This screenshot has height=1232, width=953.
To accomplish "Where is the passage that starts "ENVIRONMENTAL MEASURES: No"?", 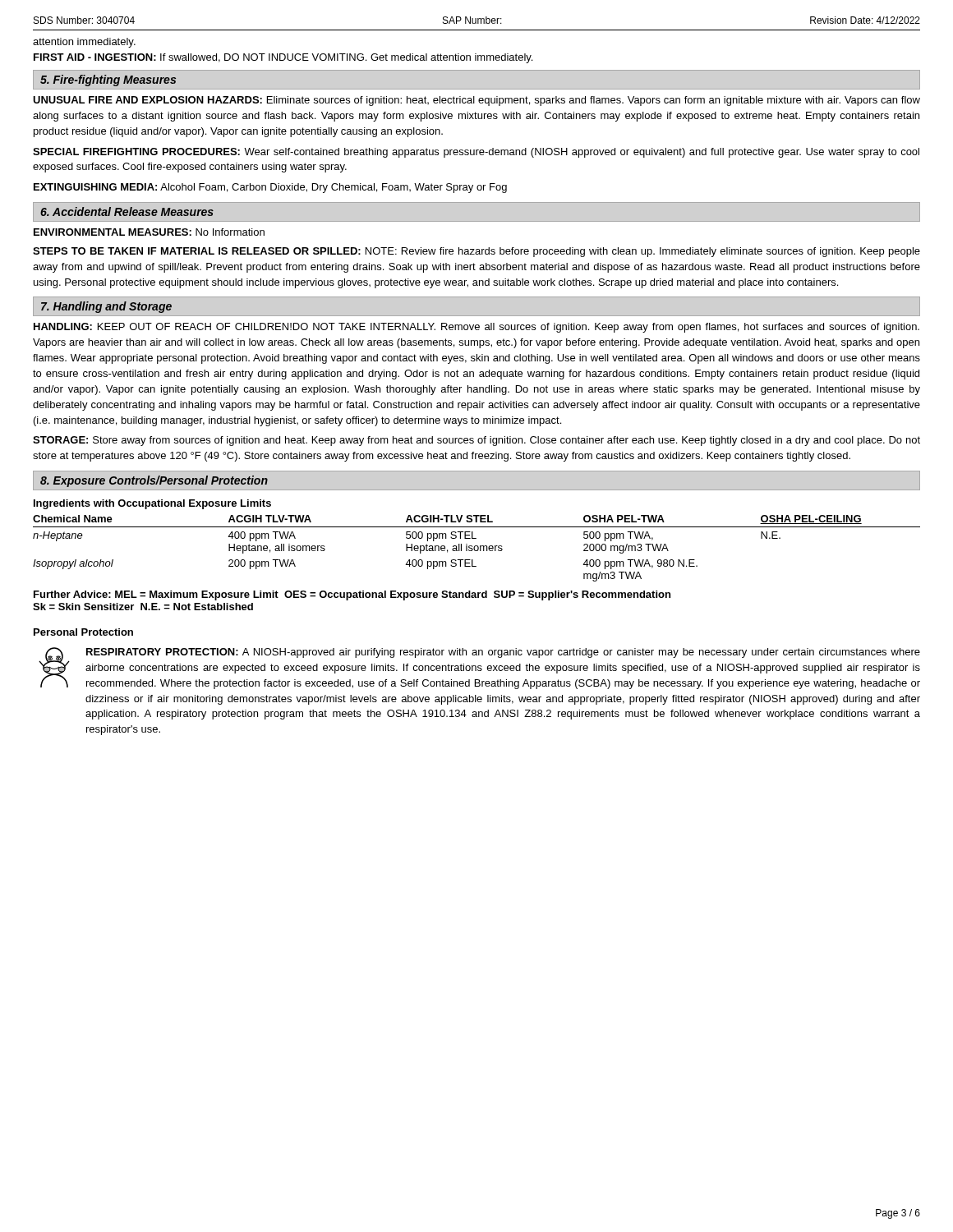I will 149,232.
